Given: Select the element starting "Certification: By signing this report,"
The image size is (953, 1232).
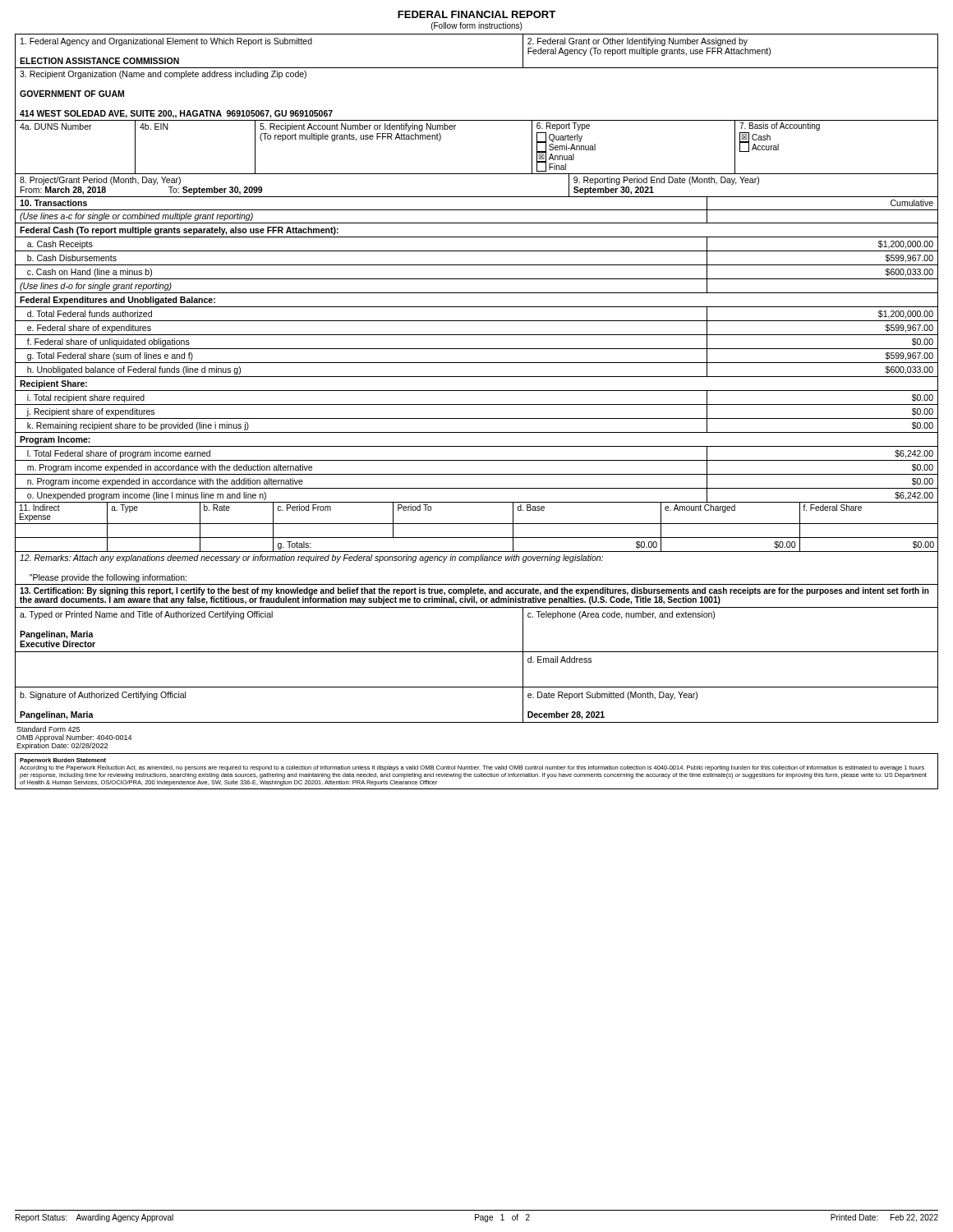Looking at the screenshot, I should (x=474, y=595).
